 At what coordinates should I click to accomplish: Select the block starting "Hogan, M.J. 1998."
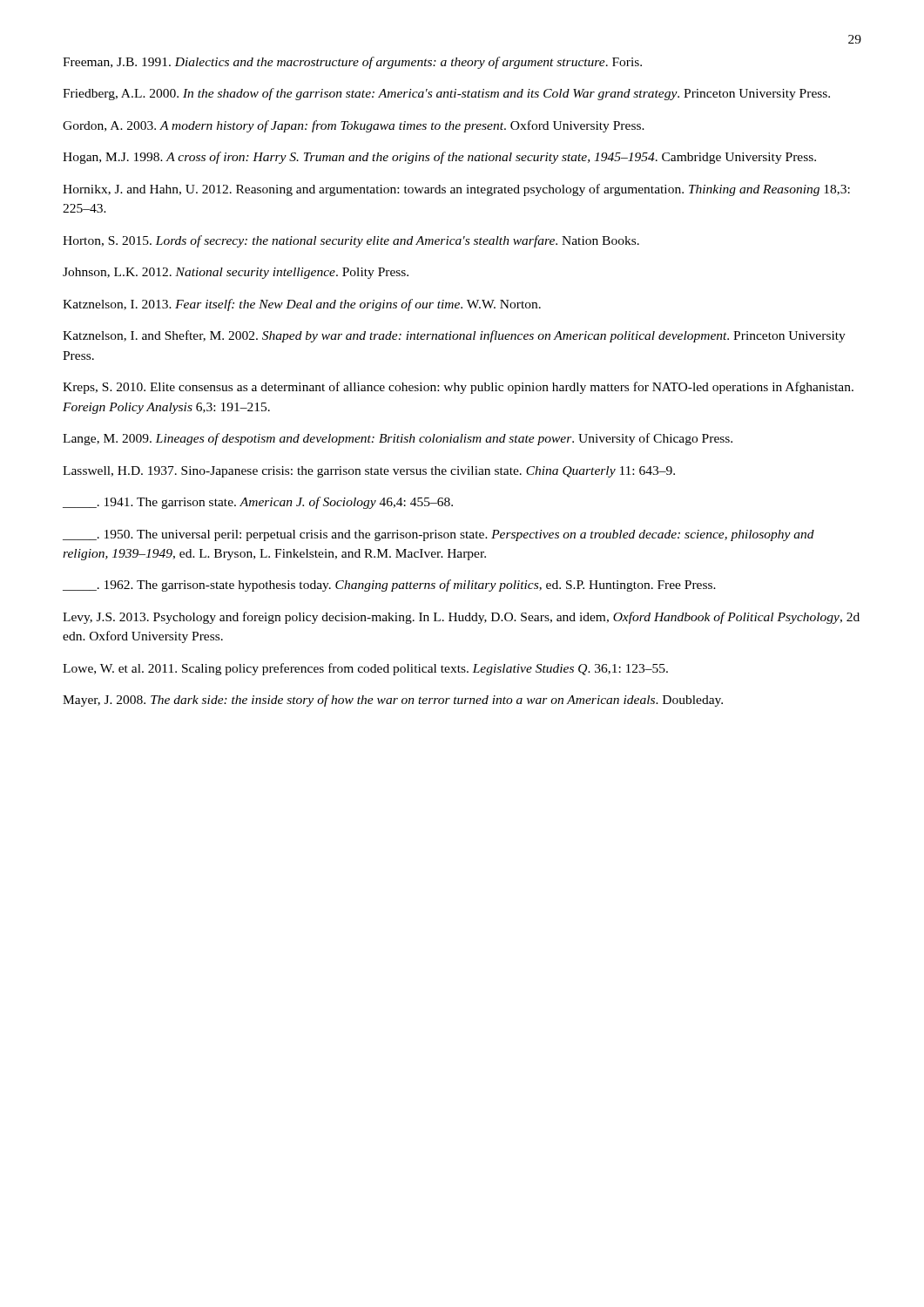pyautogui.click(x=440, y=157)
